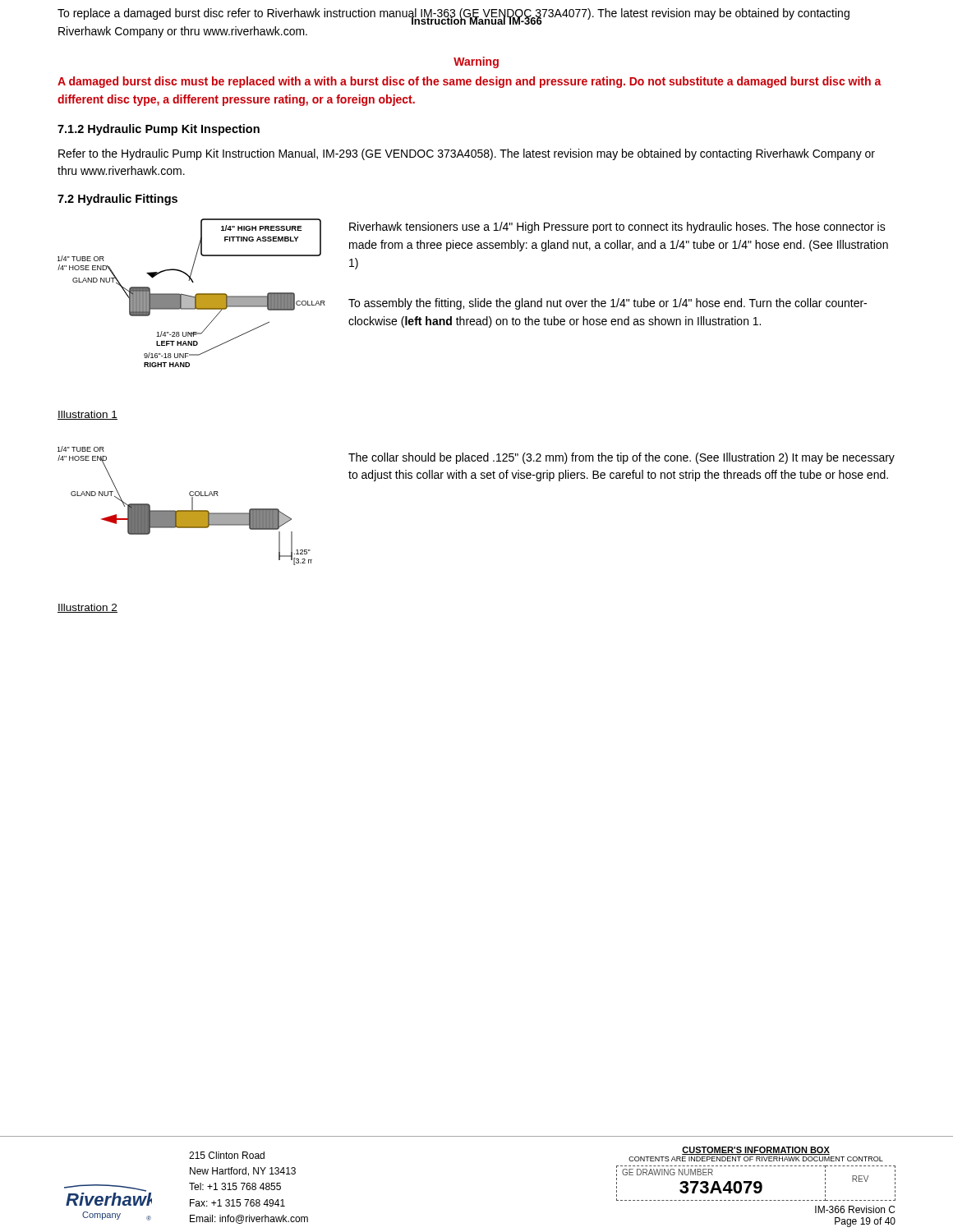Find the text starting "The collar should be placed .125""
Screen dimensions: 1232x953
tap(621, 466)
